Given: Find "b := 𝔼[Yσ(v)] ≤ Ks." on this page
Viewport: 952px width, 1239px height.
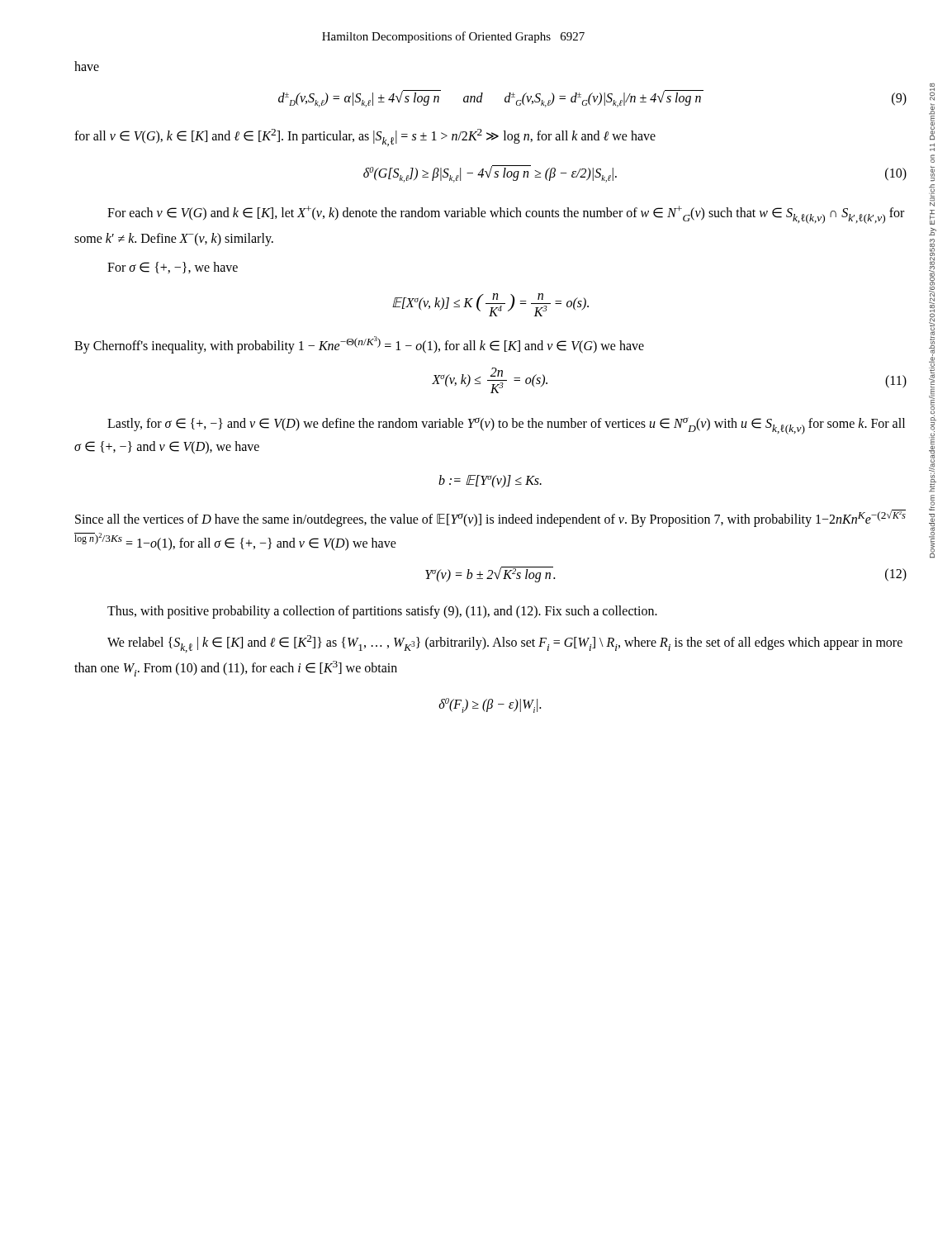Looking at the screenshot, I should click(490, 481).
